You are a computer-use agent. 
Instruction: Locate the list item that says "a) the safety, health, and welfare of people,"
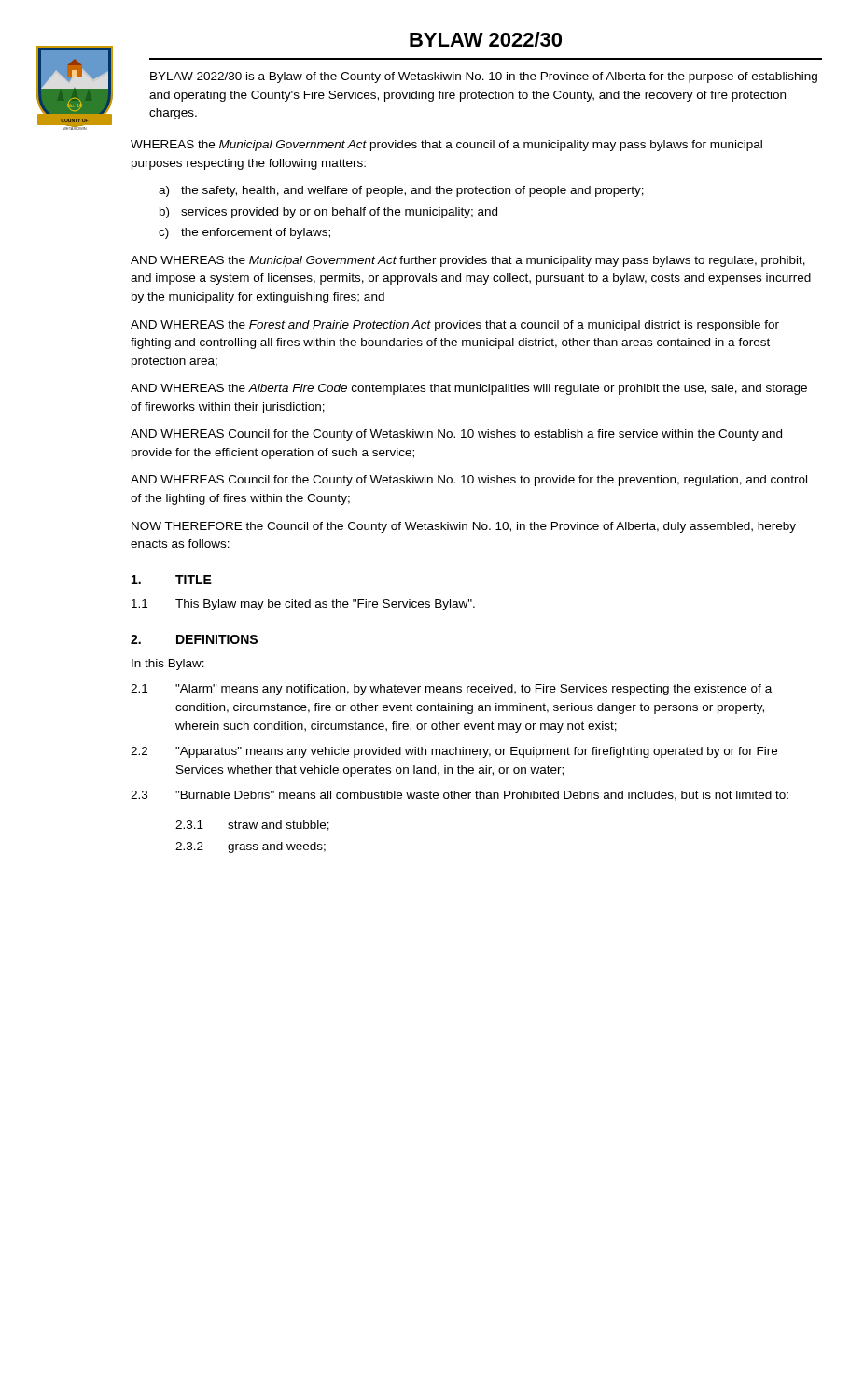(x=401, y=190)
